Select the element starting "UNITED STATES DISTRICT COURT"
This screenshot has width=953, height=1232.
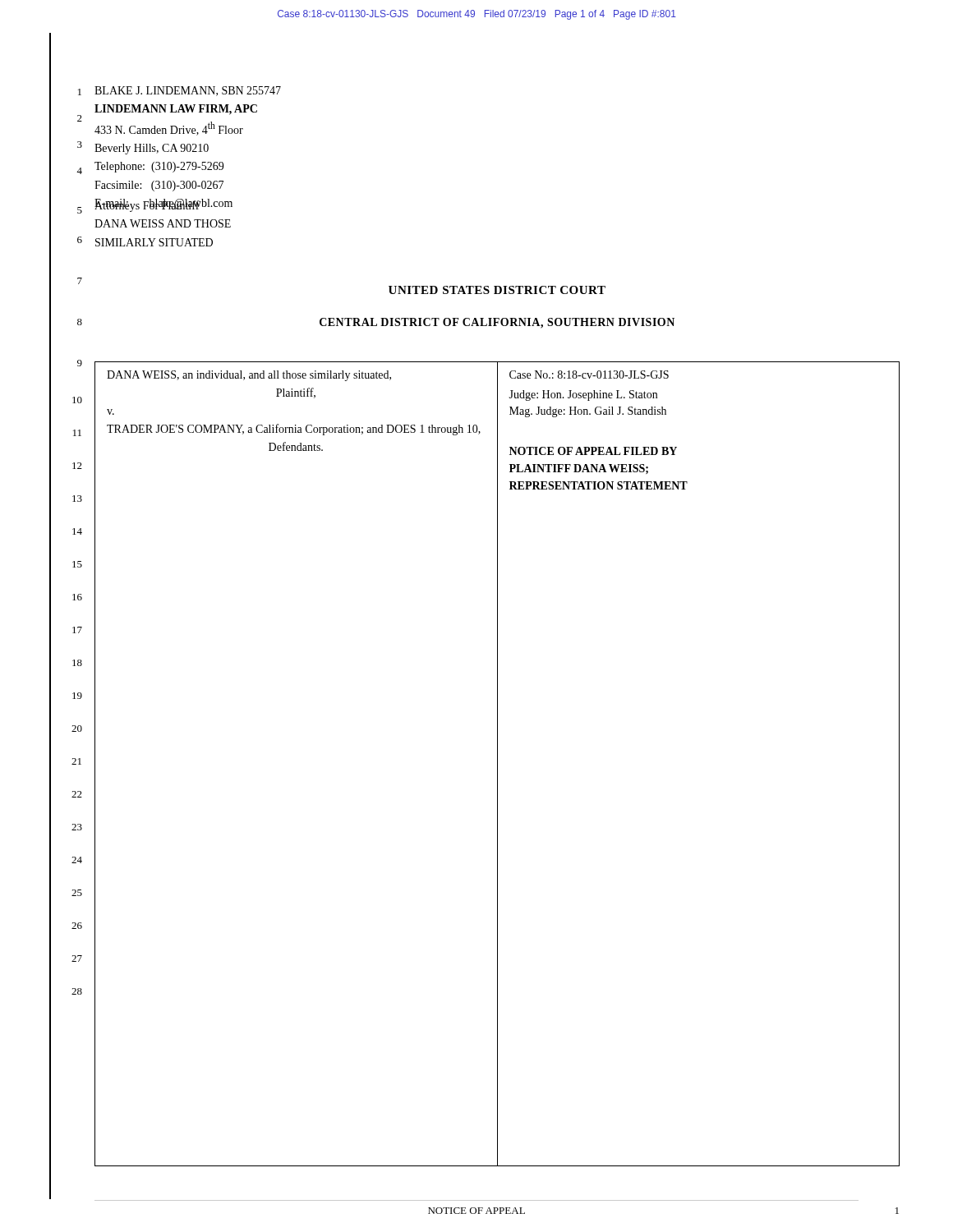pyautogui.click(x=497, y=290)
